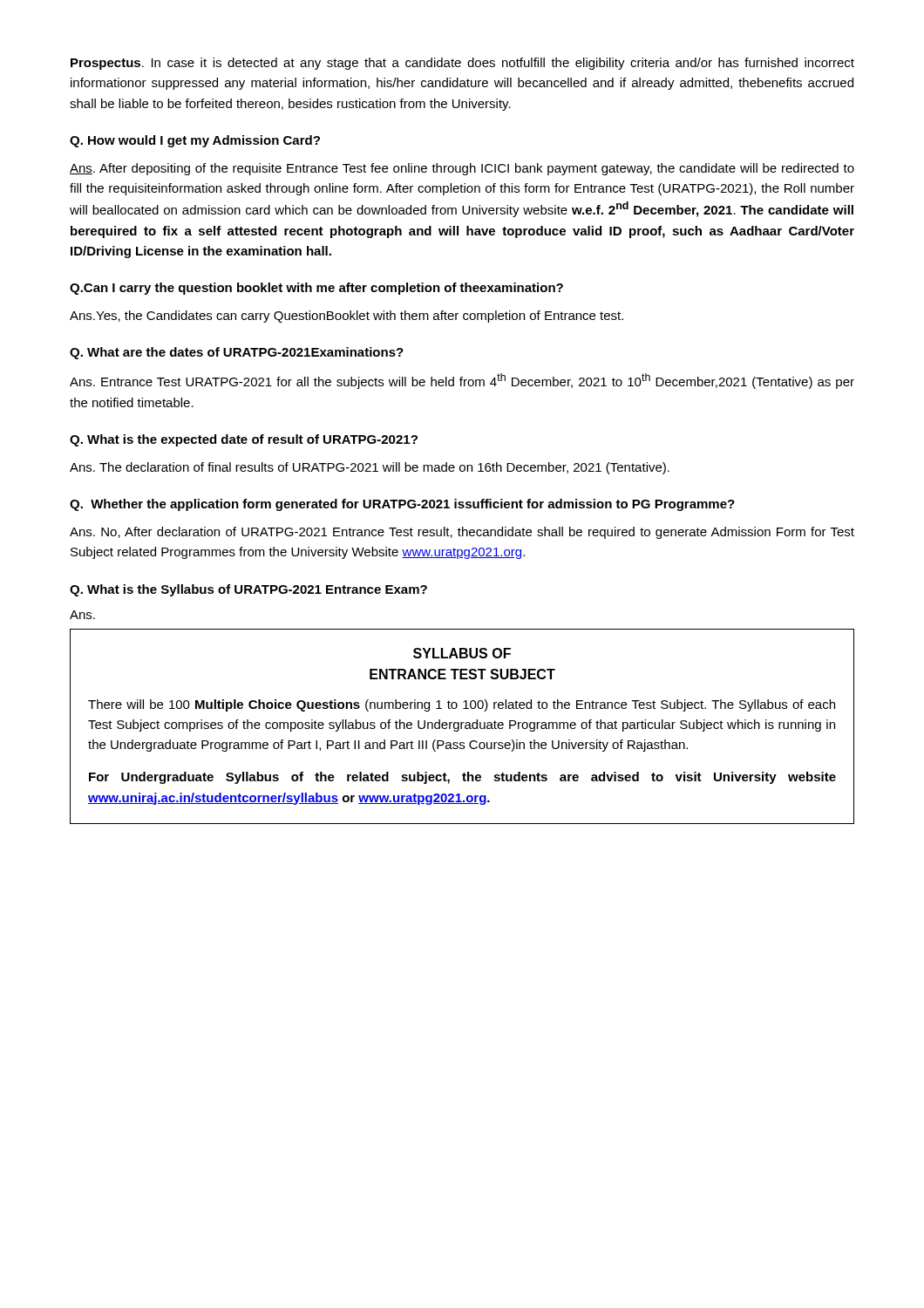Image resolution: width=924 pixels, height=1308 pixels.
Task: Find the section header containing "Q.Can I carry the"
Action: pyautogui.click(x=317, y=287)
